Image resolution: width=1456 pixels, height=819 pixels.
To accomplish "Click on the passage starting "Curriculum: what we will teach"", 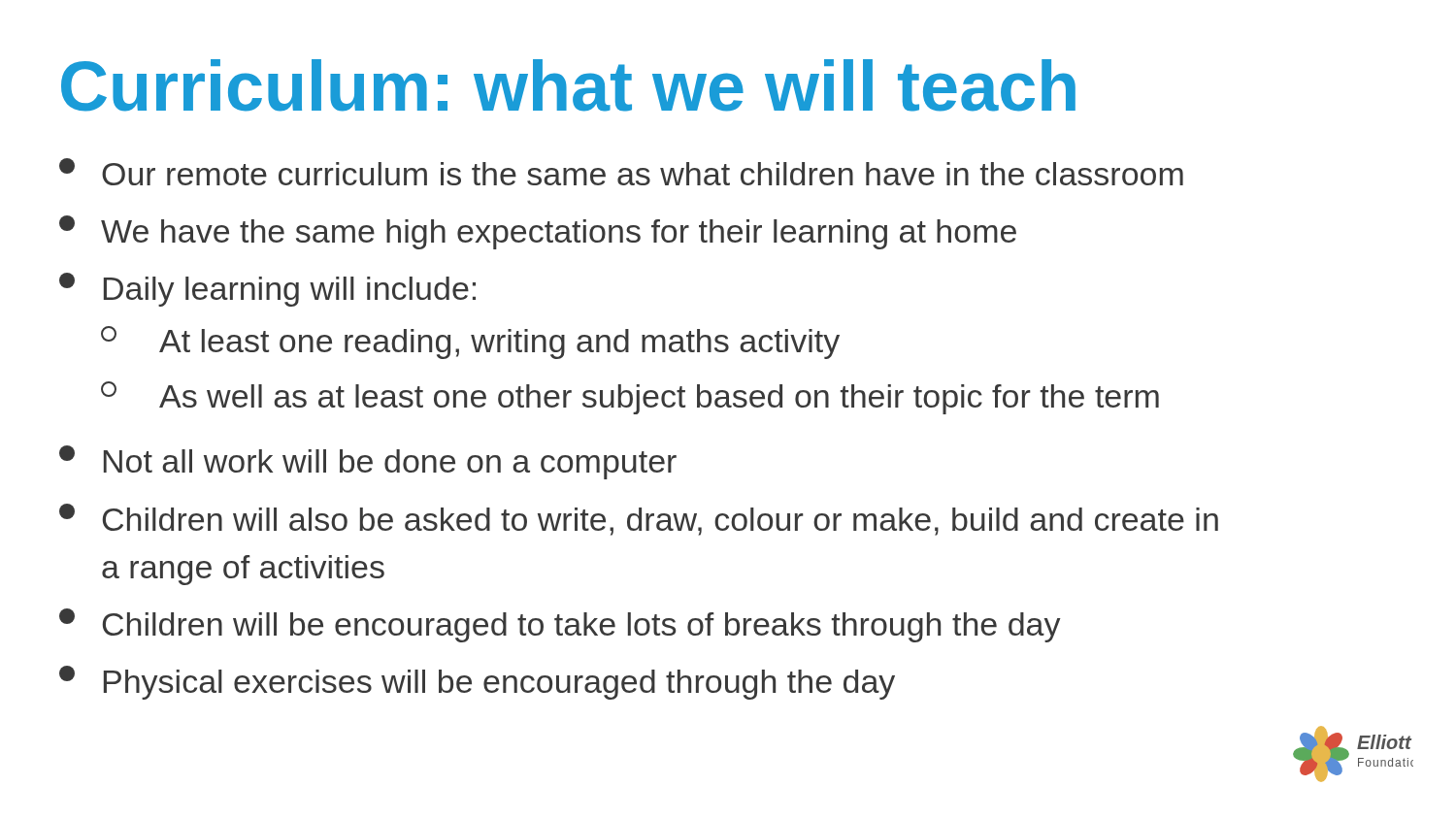I will pos(569,86).
